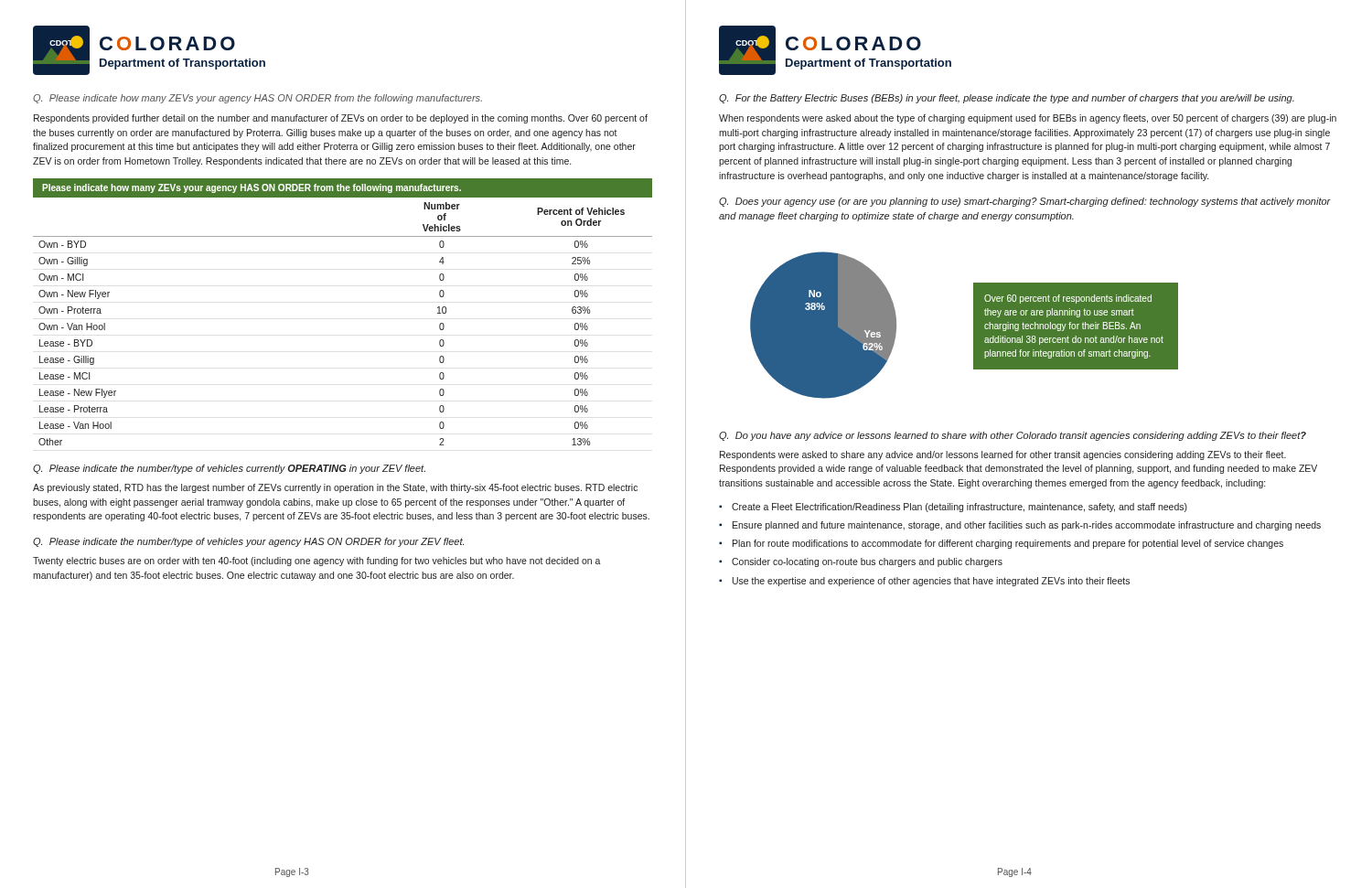Click on the passage starting "As previously stated,"
Screen dimensions: 888x1372
pyautogui.click(x=341, y=502)
